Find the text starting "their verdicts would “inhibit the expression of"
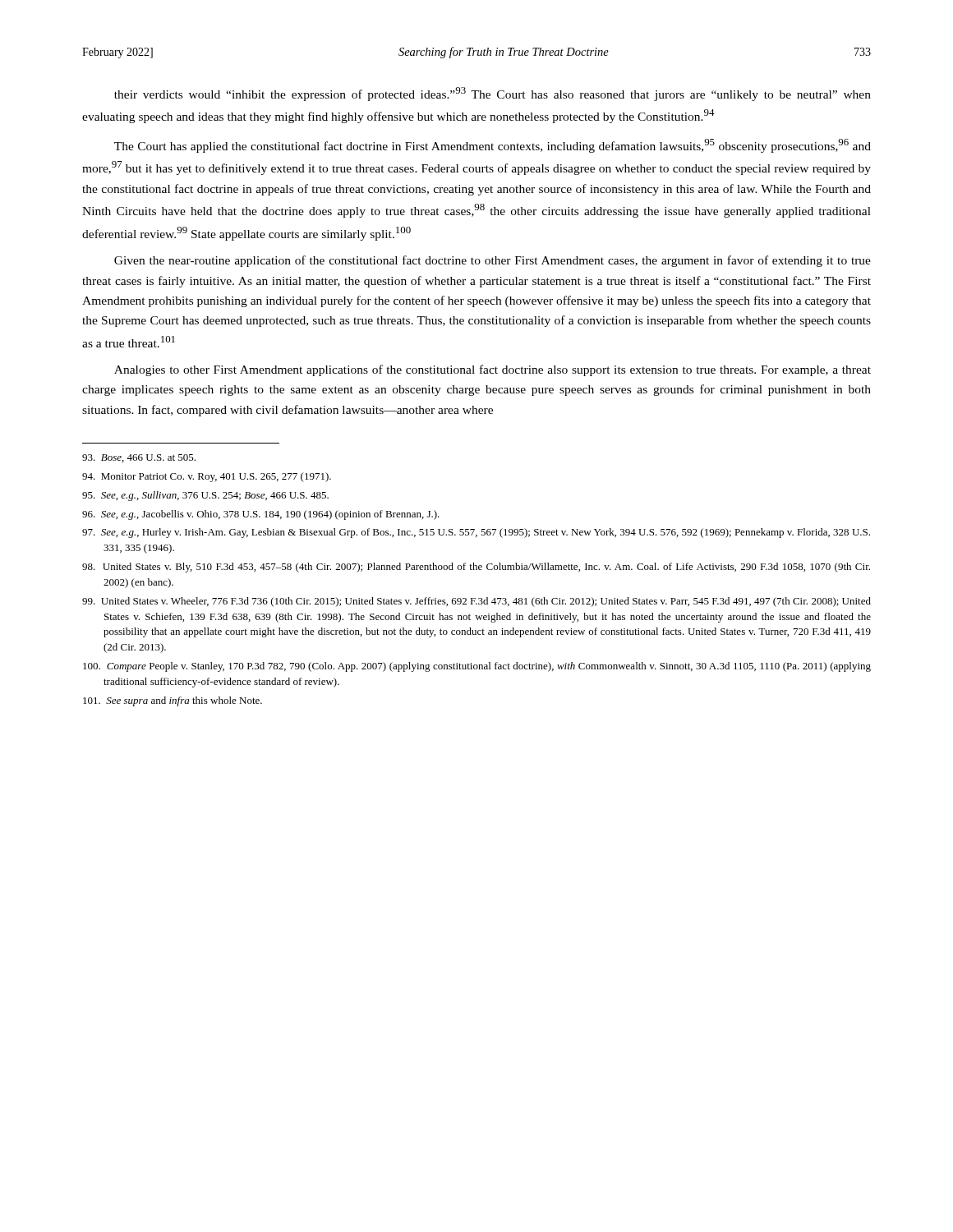 pos(476,105)
